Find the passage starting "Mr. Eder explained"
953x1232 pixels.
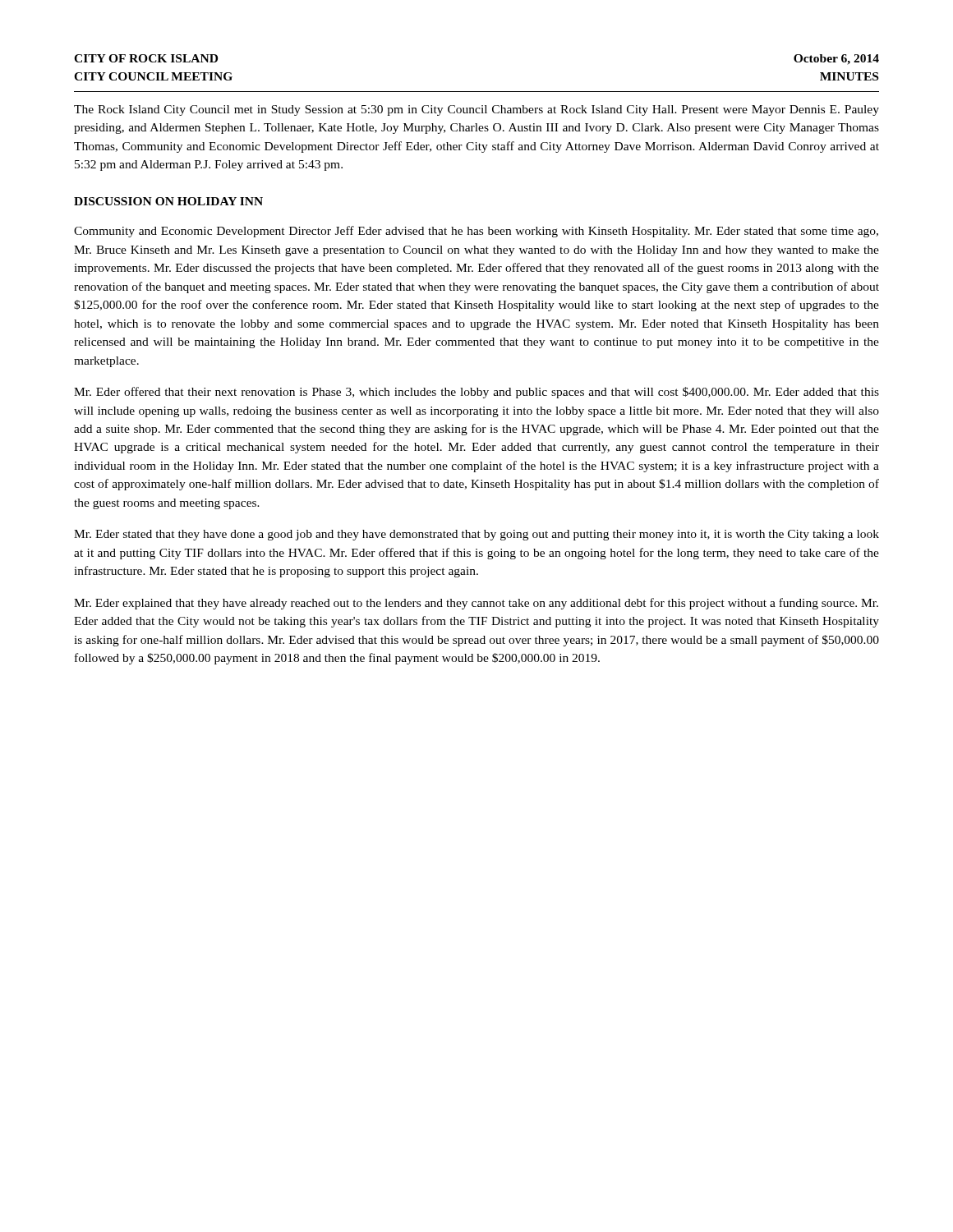[476, 630]
